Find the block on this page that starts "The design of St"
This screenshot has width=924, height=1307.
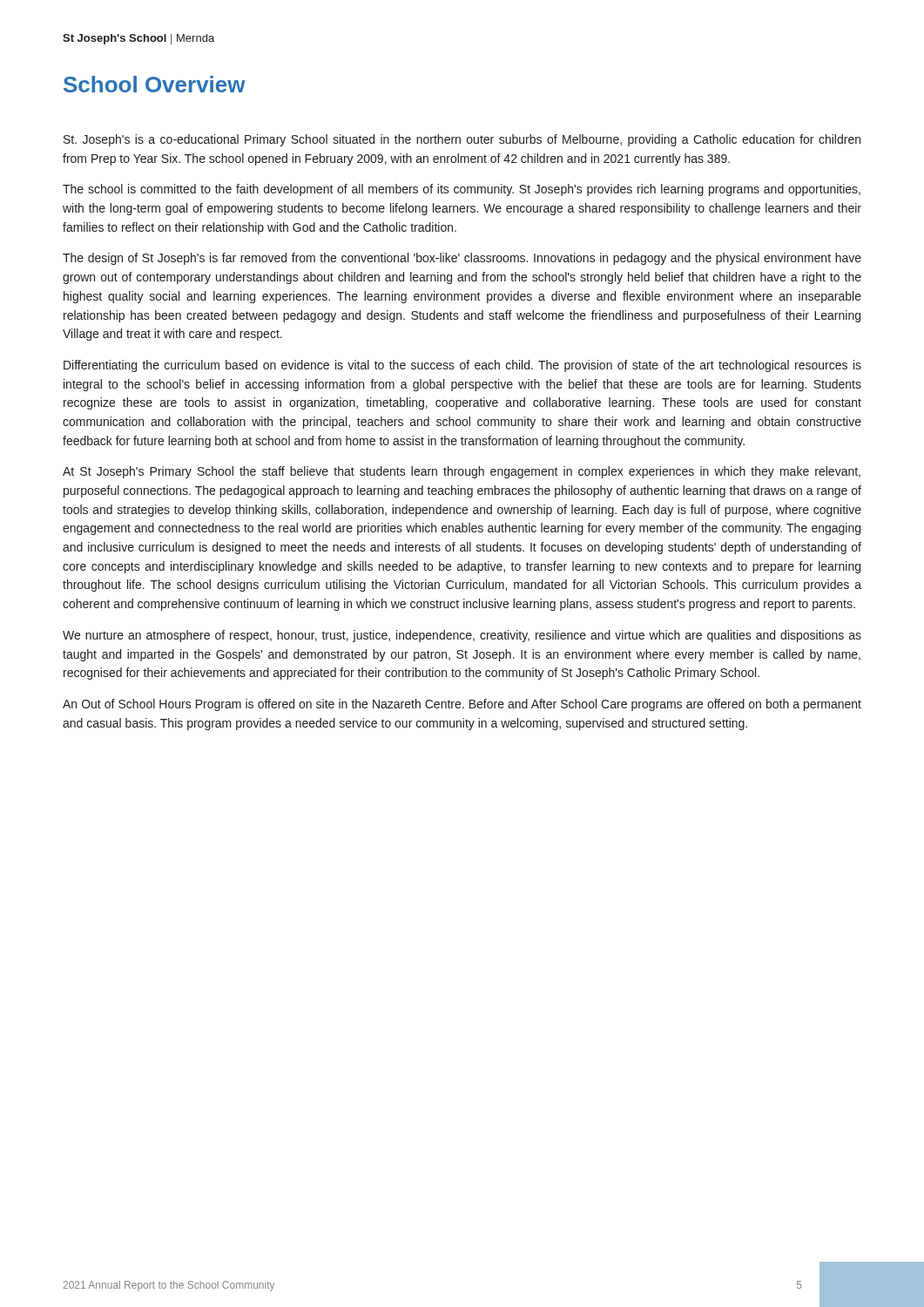(462, 296)
